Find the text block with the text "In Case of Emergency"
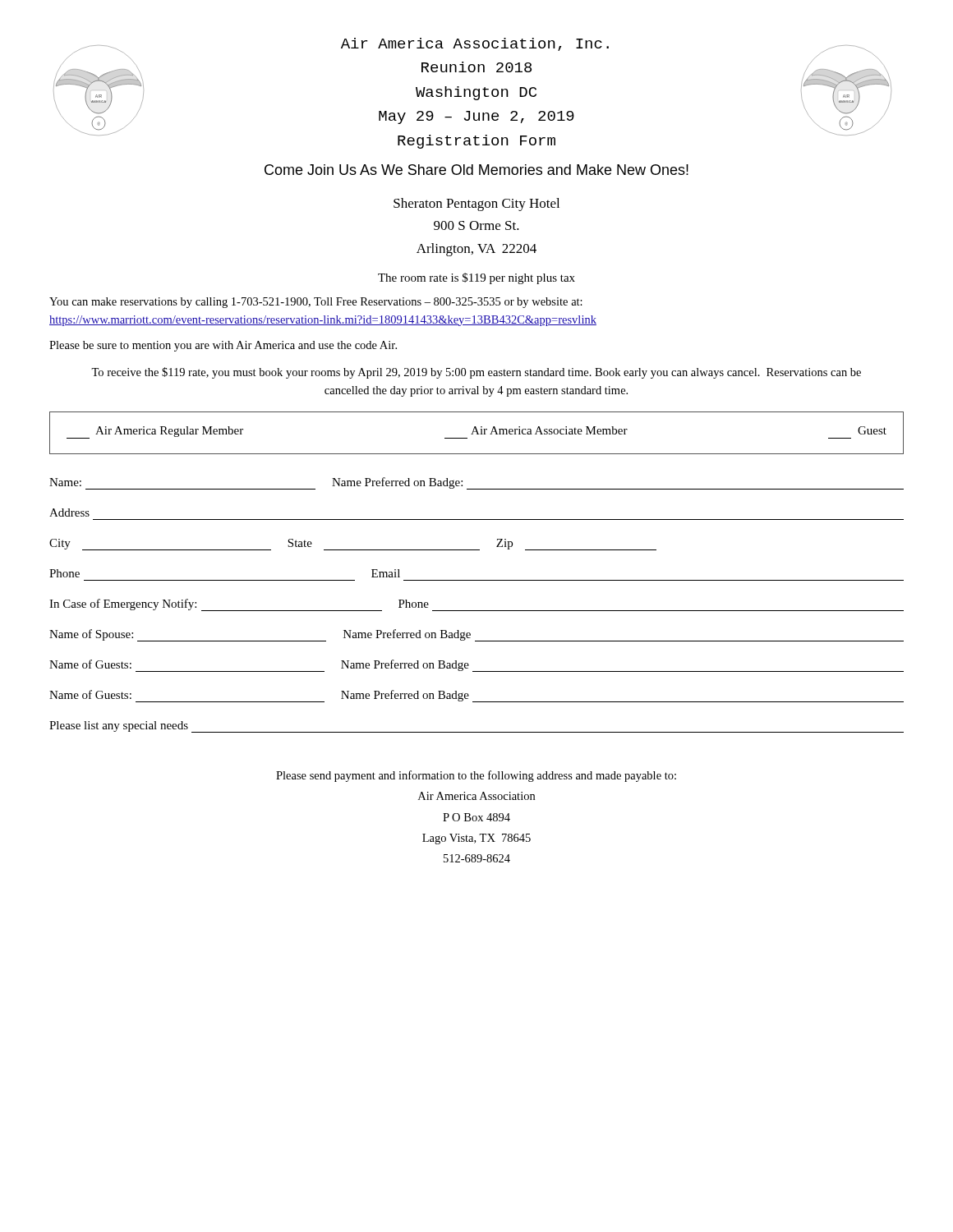Screen dimensions: 1232x953 tap(476, 603)
